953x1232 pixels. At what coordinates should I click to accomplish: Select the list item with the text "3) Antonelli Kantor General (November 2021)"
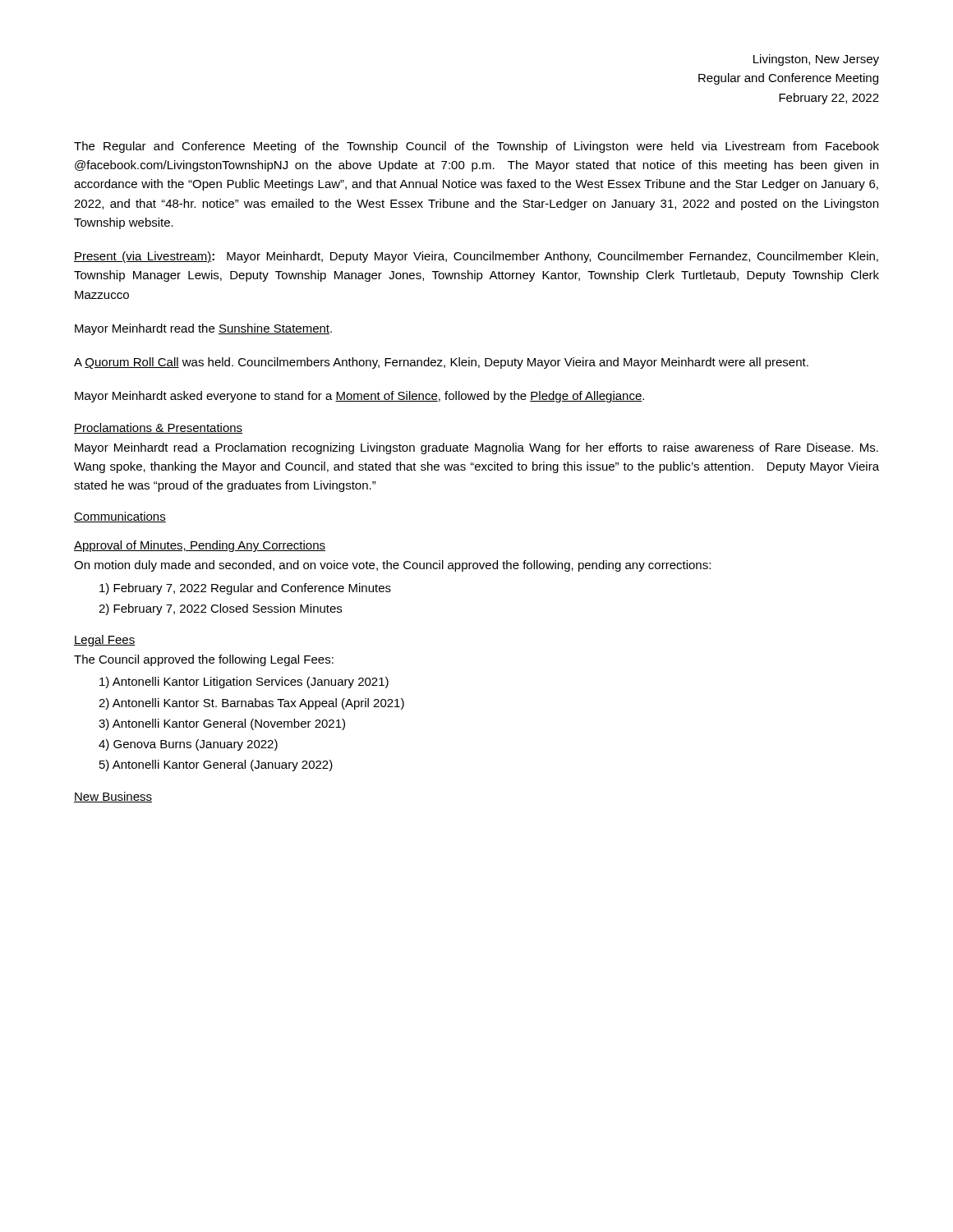(222, 723)
